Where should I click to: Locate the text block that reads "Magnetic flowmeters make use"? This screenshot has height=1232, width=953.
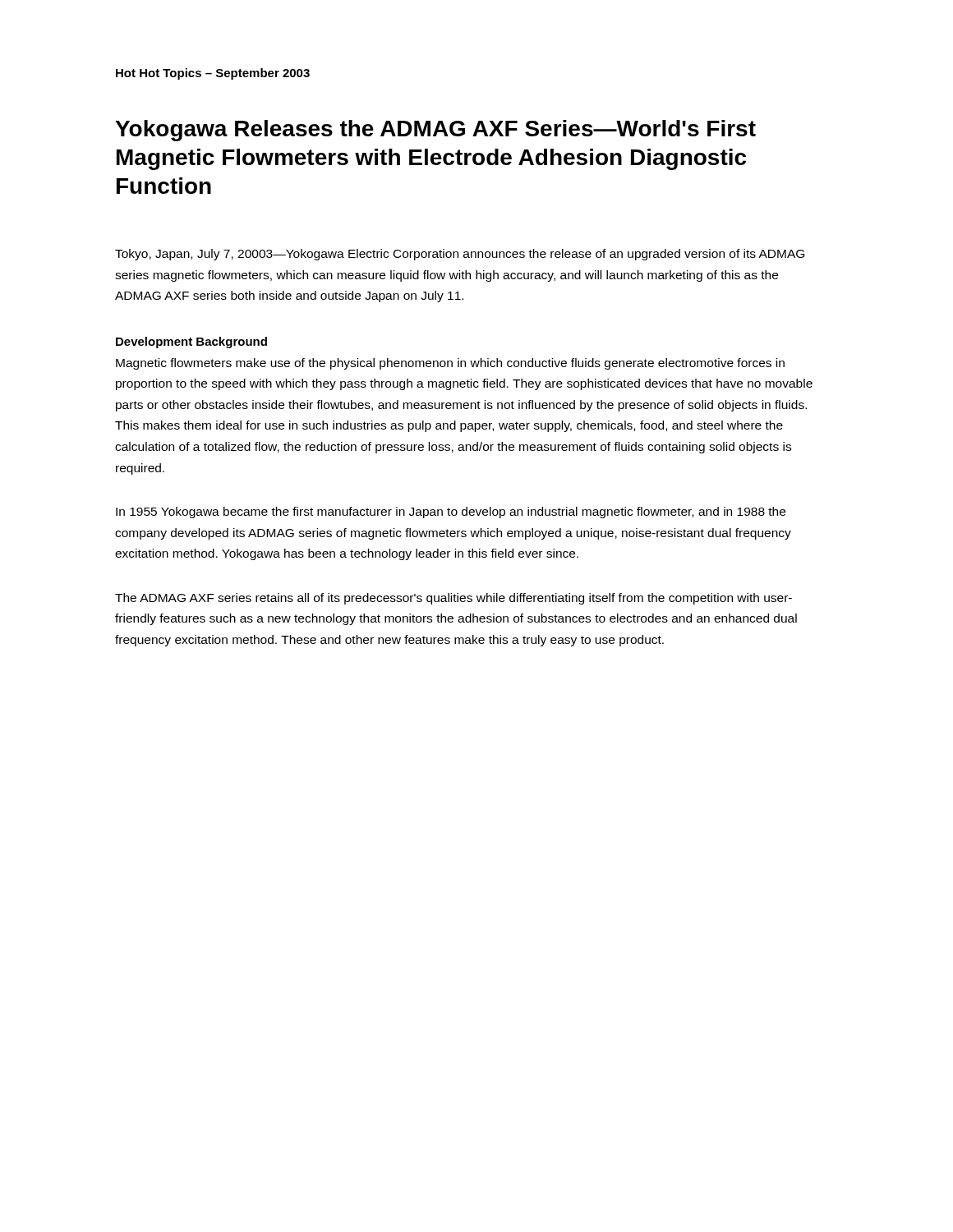(464, 415)
